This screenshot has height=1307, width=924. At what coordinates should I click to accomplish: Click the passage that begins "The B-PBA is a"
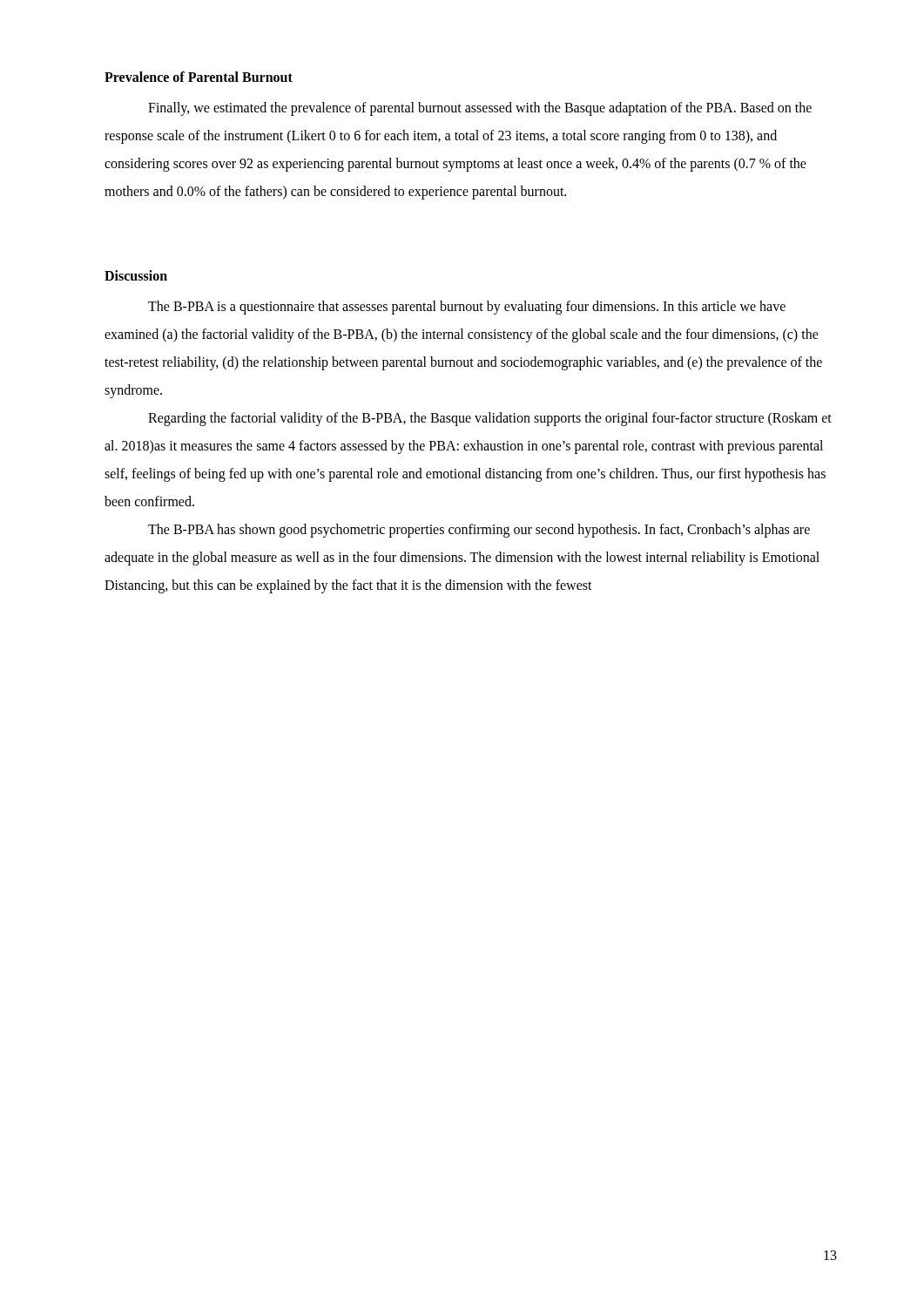(x=471, y=349)
